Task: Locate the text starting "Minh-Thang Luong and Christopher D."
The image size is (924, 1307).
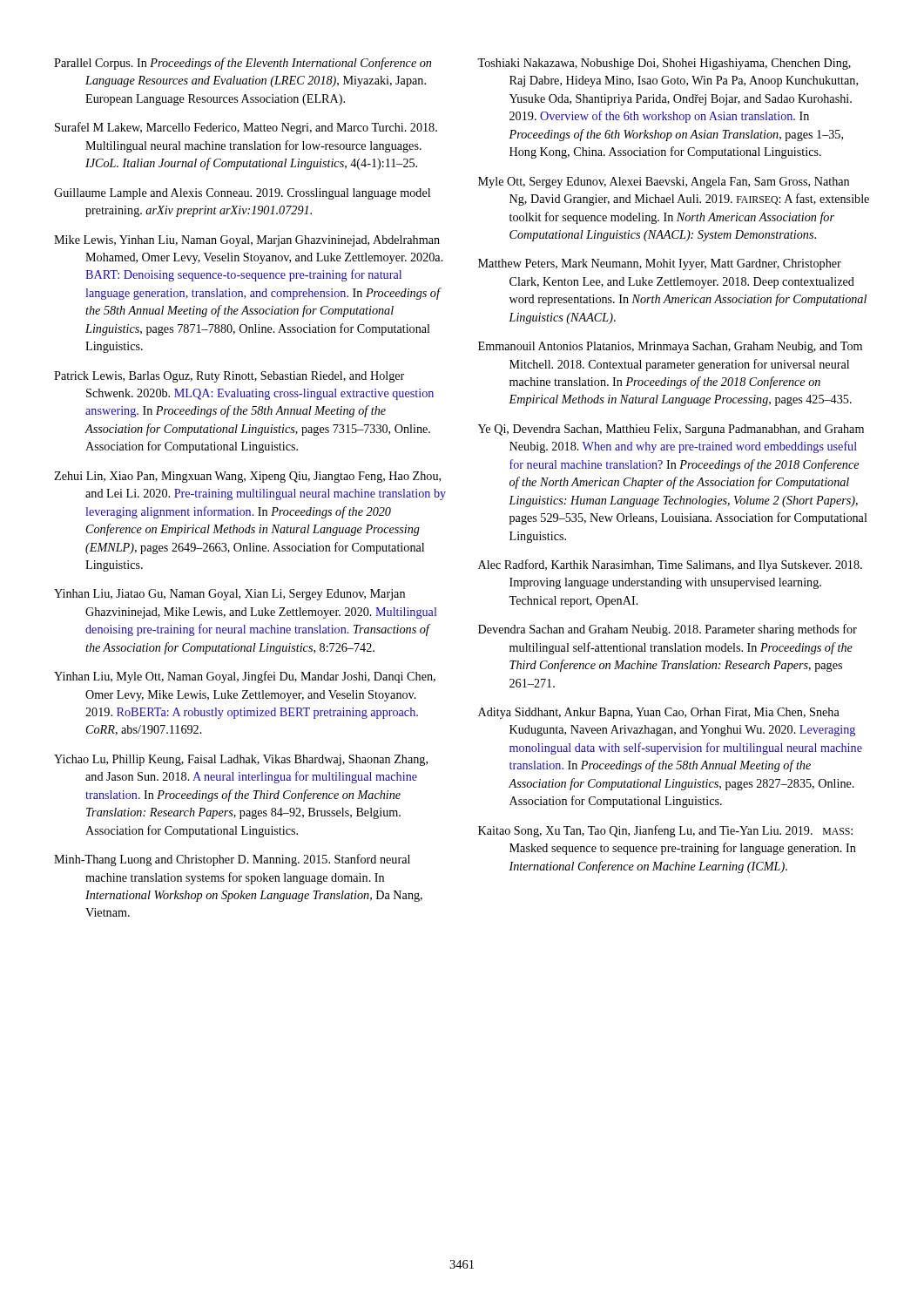Action: (238, 886)
